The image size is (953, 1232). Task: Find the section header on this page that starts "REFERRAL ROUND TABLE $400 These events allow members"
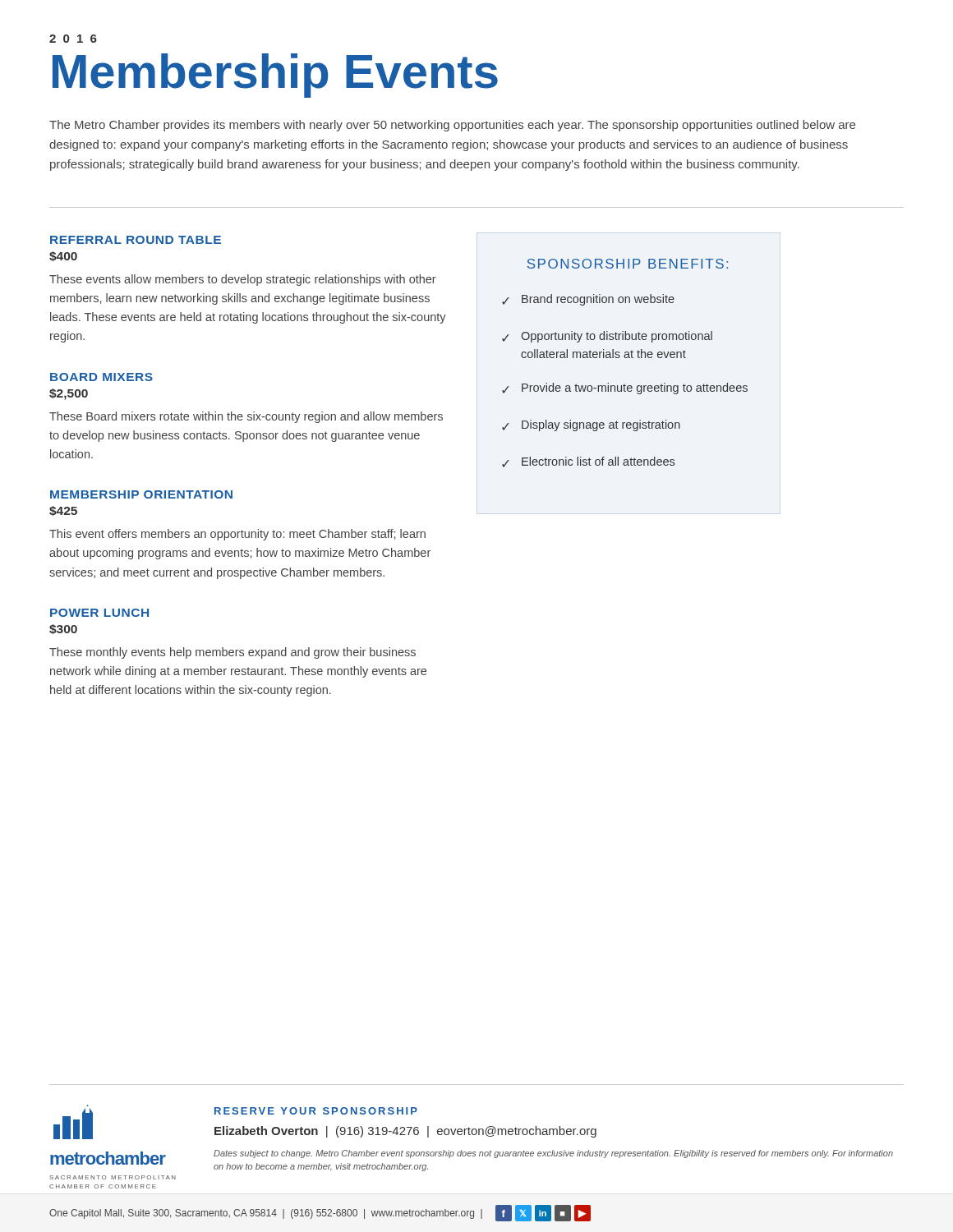tap(251, 289)
